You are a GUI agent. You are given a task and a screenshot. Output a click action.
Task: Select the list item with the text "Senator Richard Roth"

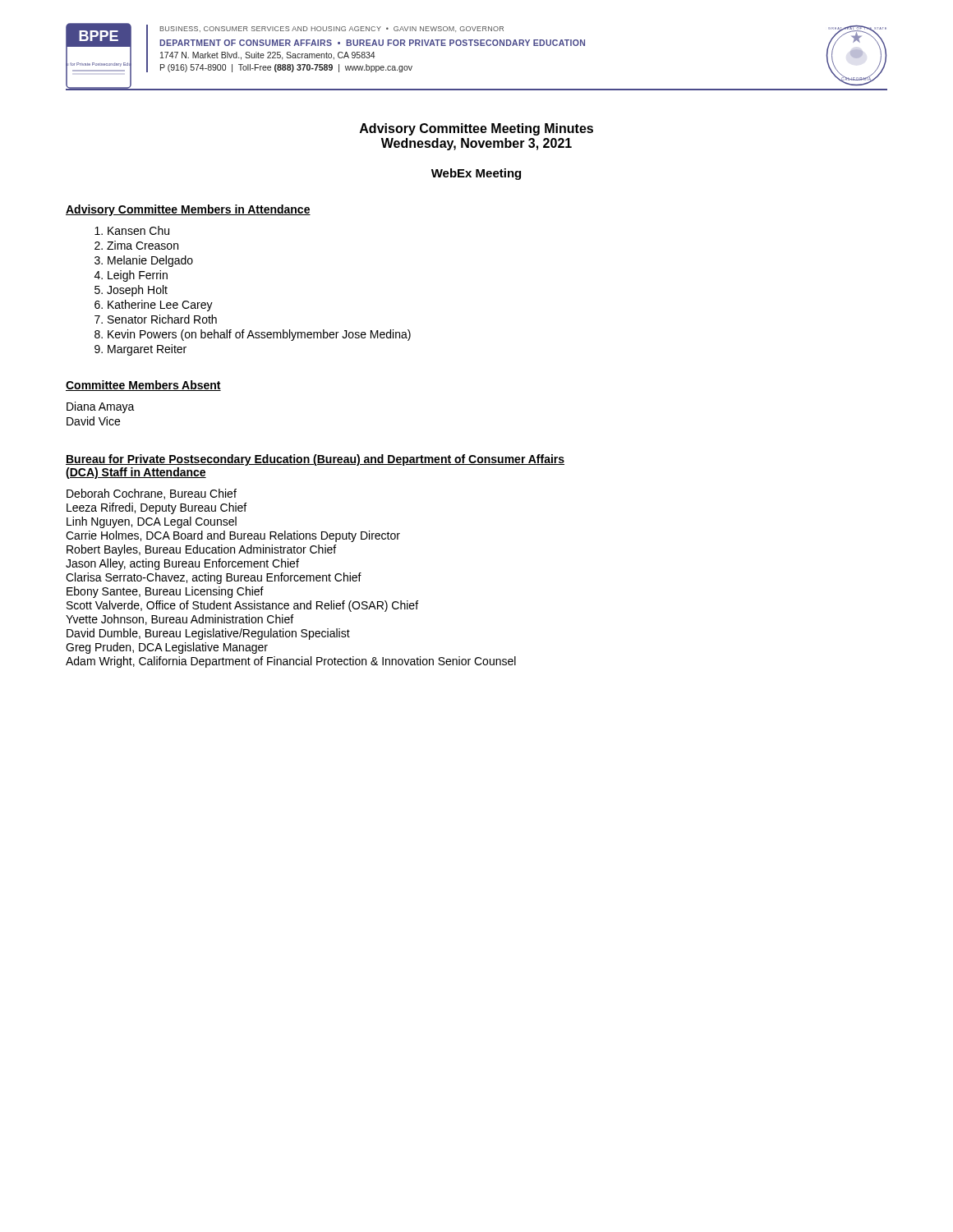click(x=156, y=319)
